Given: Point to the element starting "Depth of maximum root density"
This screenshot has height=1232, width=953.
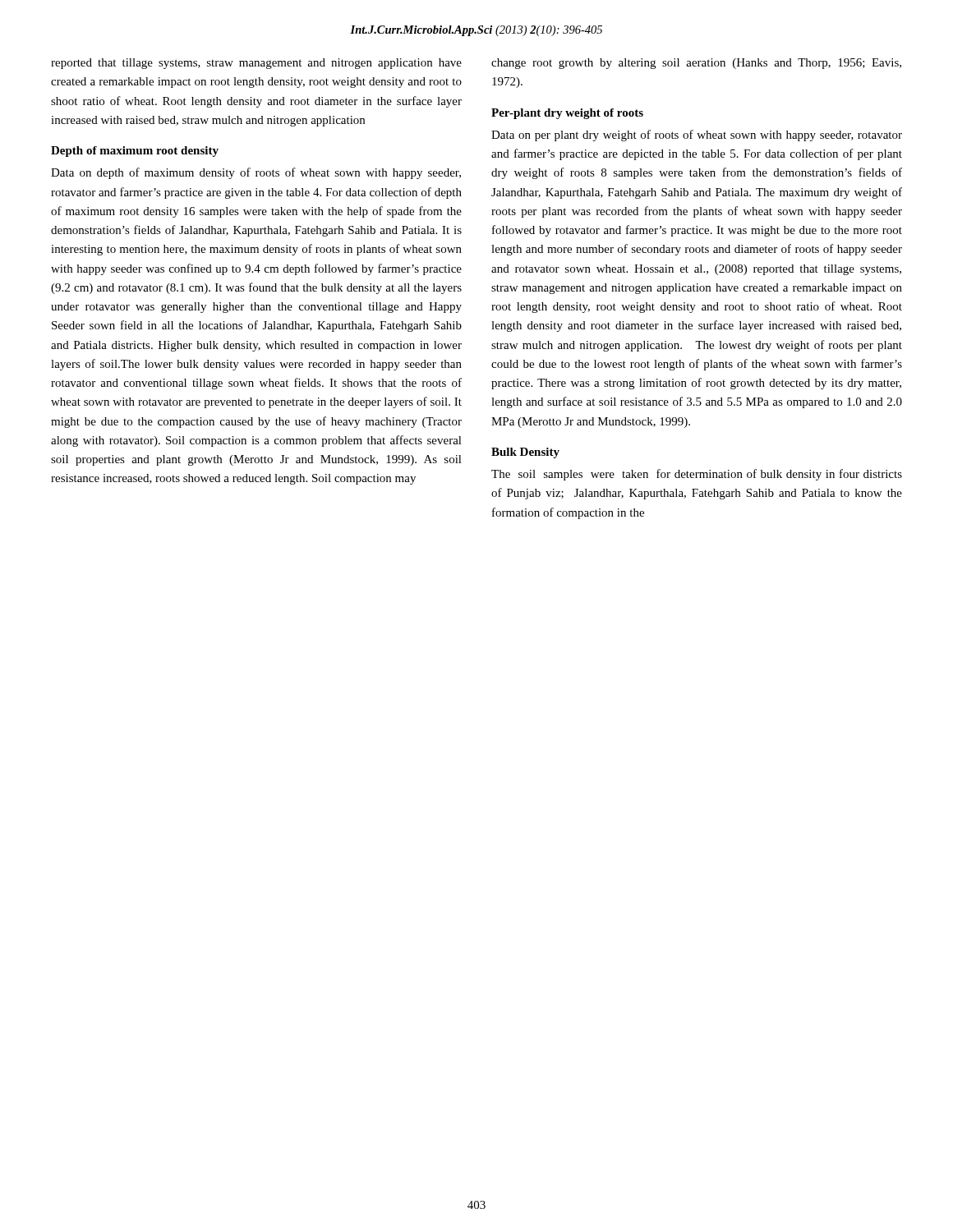Looking at the screenshot, I should (x=135, y=150).
